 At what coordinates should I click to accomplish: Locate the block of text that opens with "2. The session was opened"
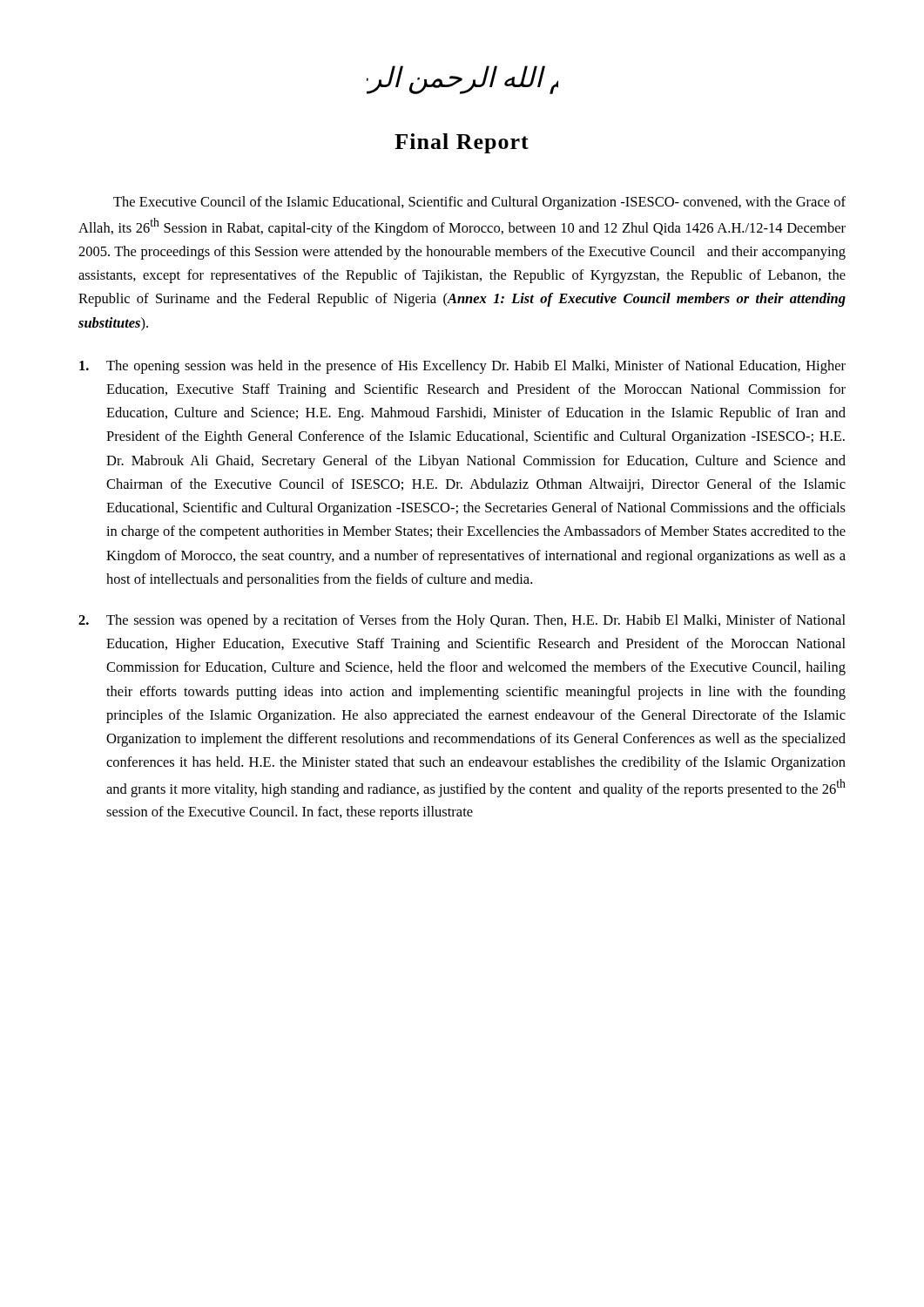click(x=462, y=716)
